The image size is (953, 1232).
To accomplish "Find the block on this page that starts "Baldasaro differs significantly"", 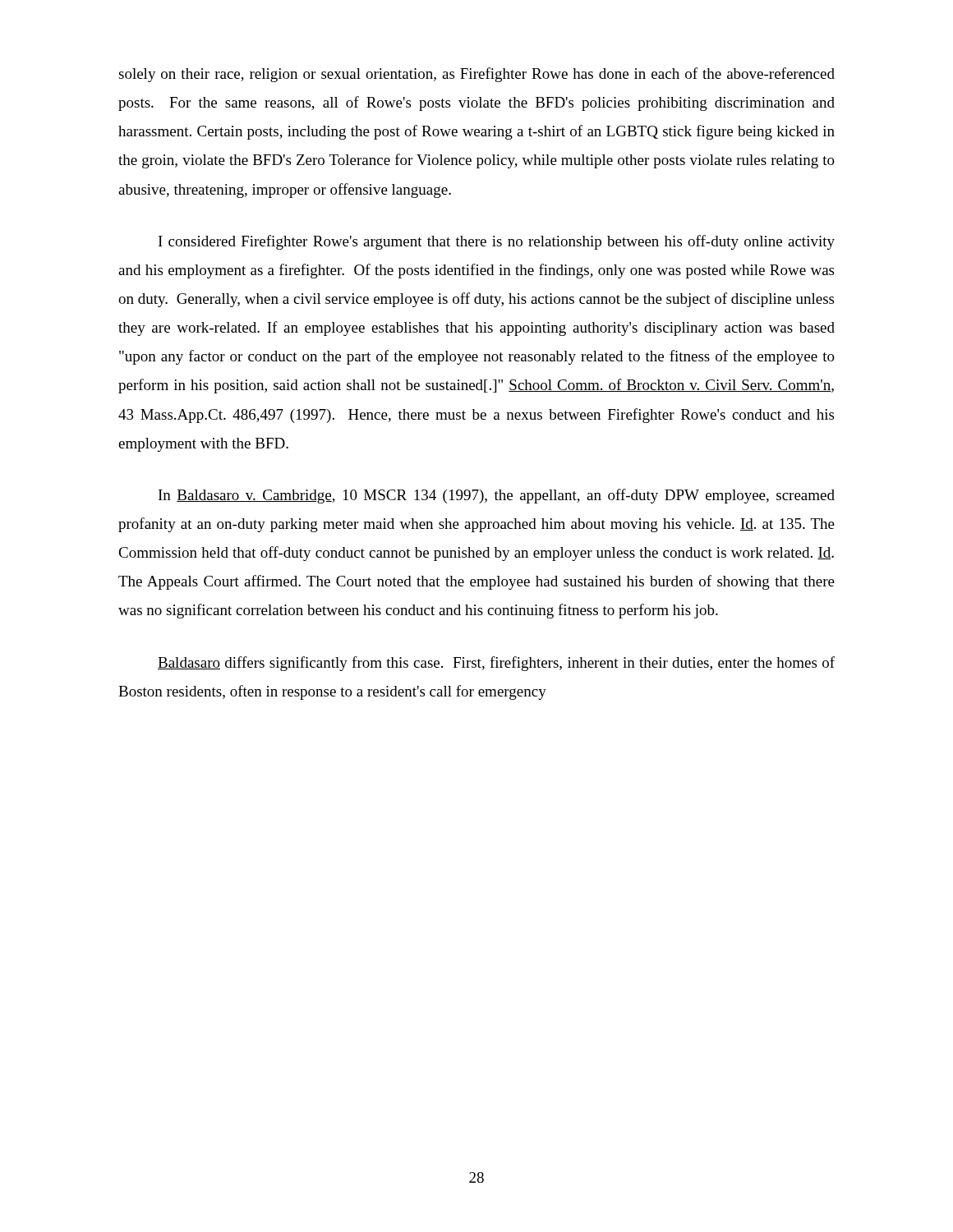I will (x=476, y=676).
